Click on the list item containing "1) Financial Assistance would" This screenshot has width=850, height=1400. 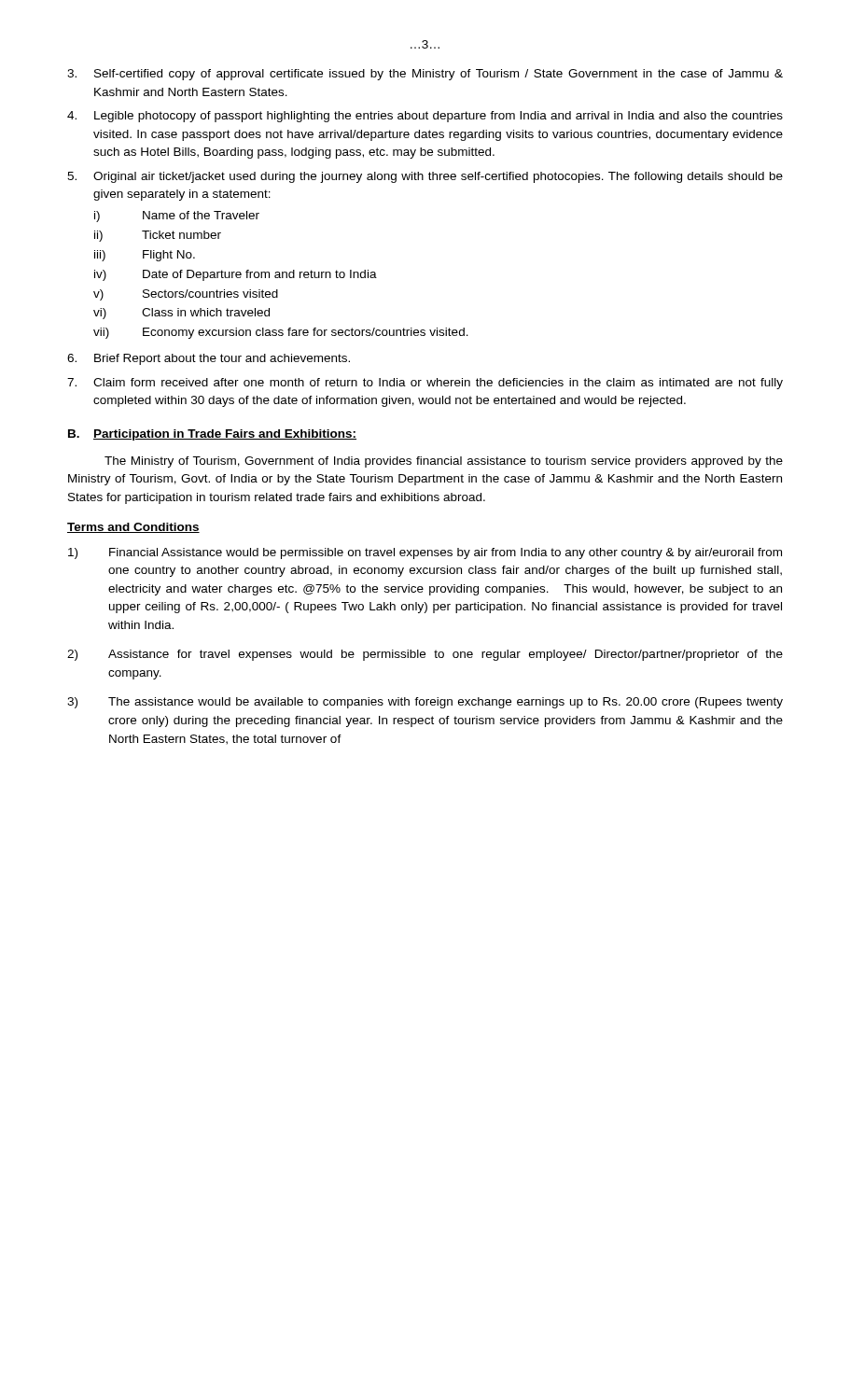[425, 588]
